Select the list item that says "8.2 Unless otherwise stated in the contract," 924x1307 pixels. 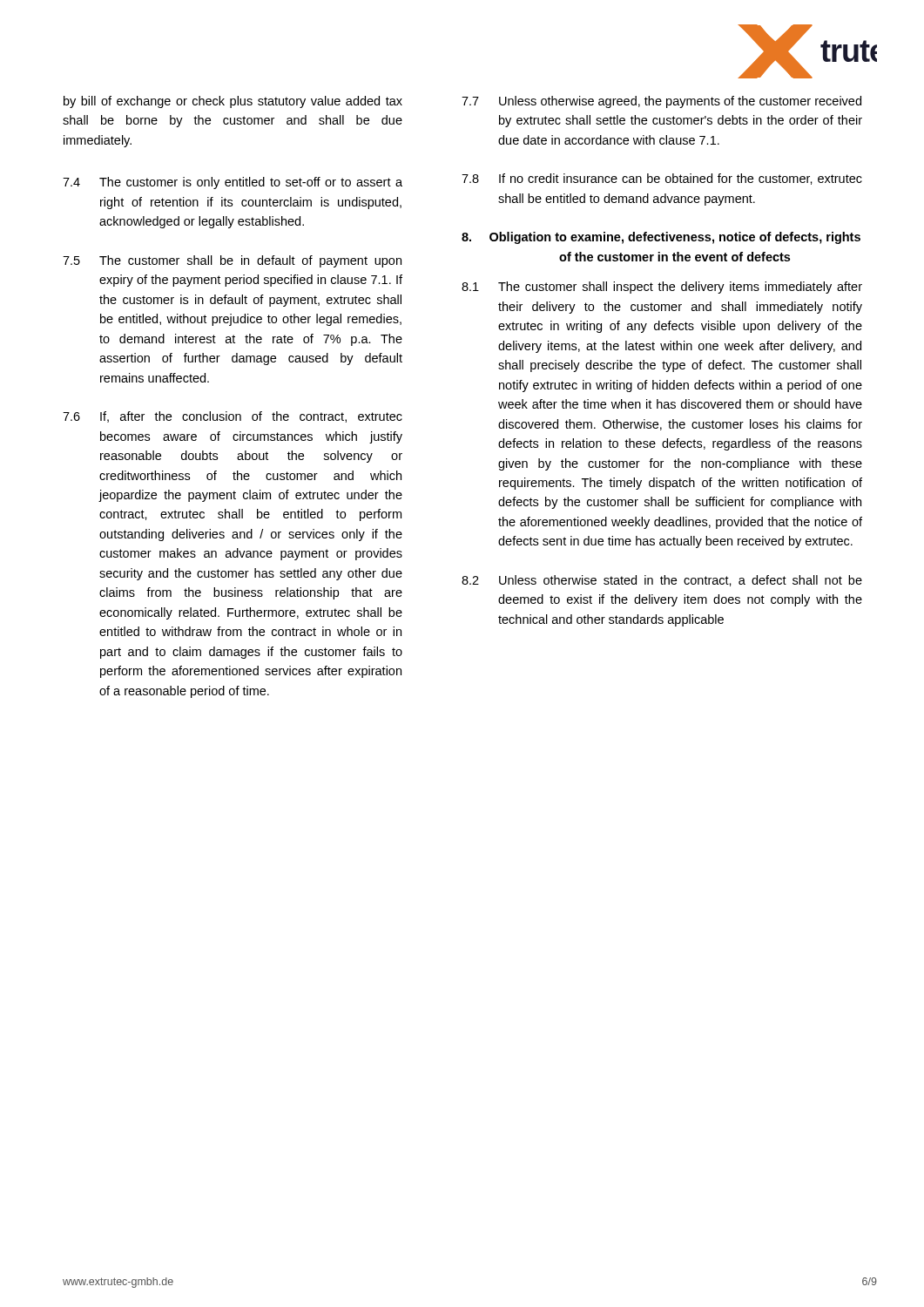point(662,600)
